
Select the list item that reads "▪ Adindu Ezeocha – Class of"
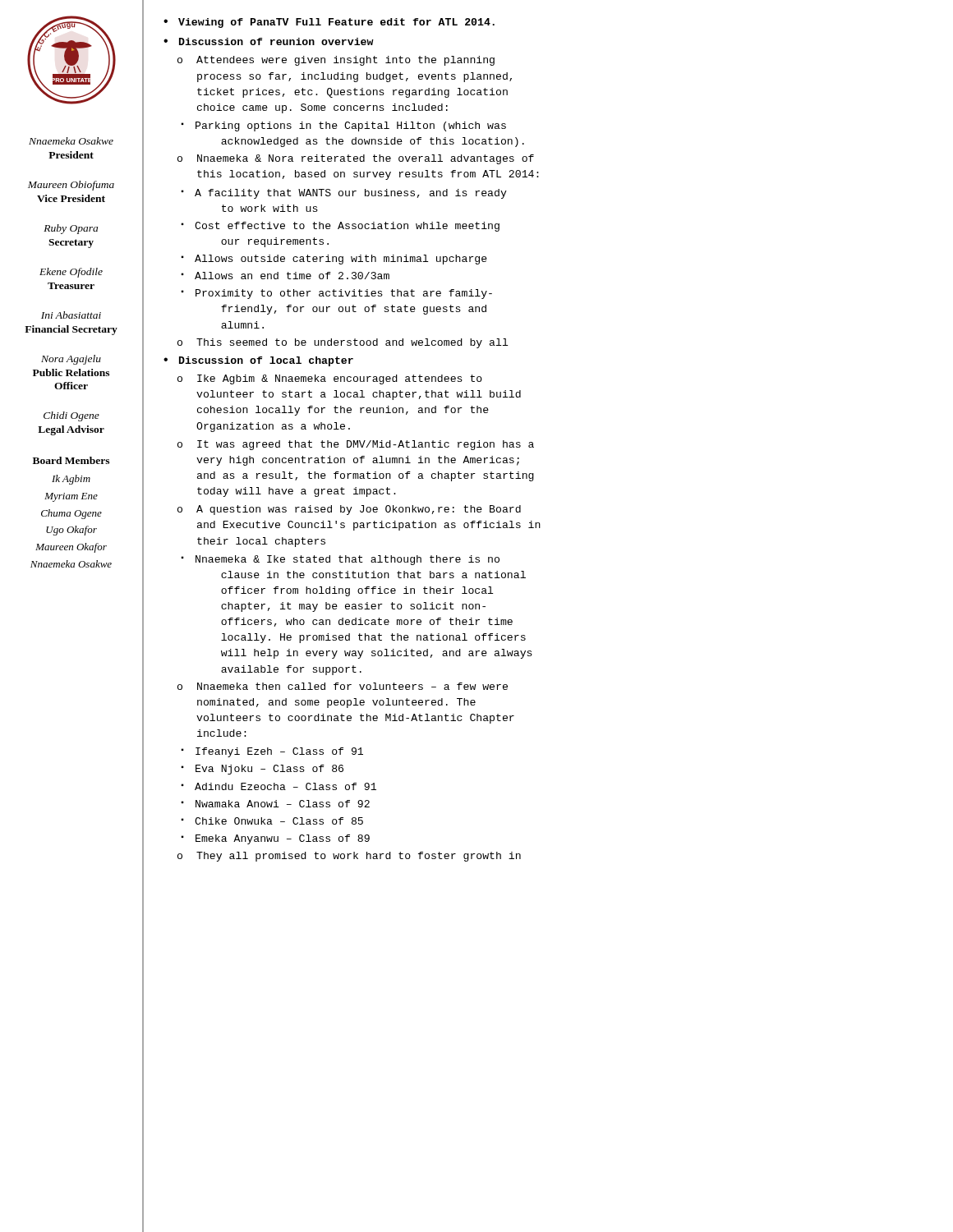278,787
